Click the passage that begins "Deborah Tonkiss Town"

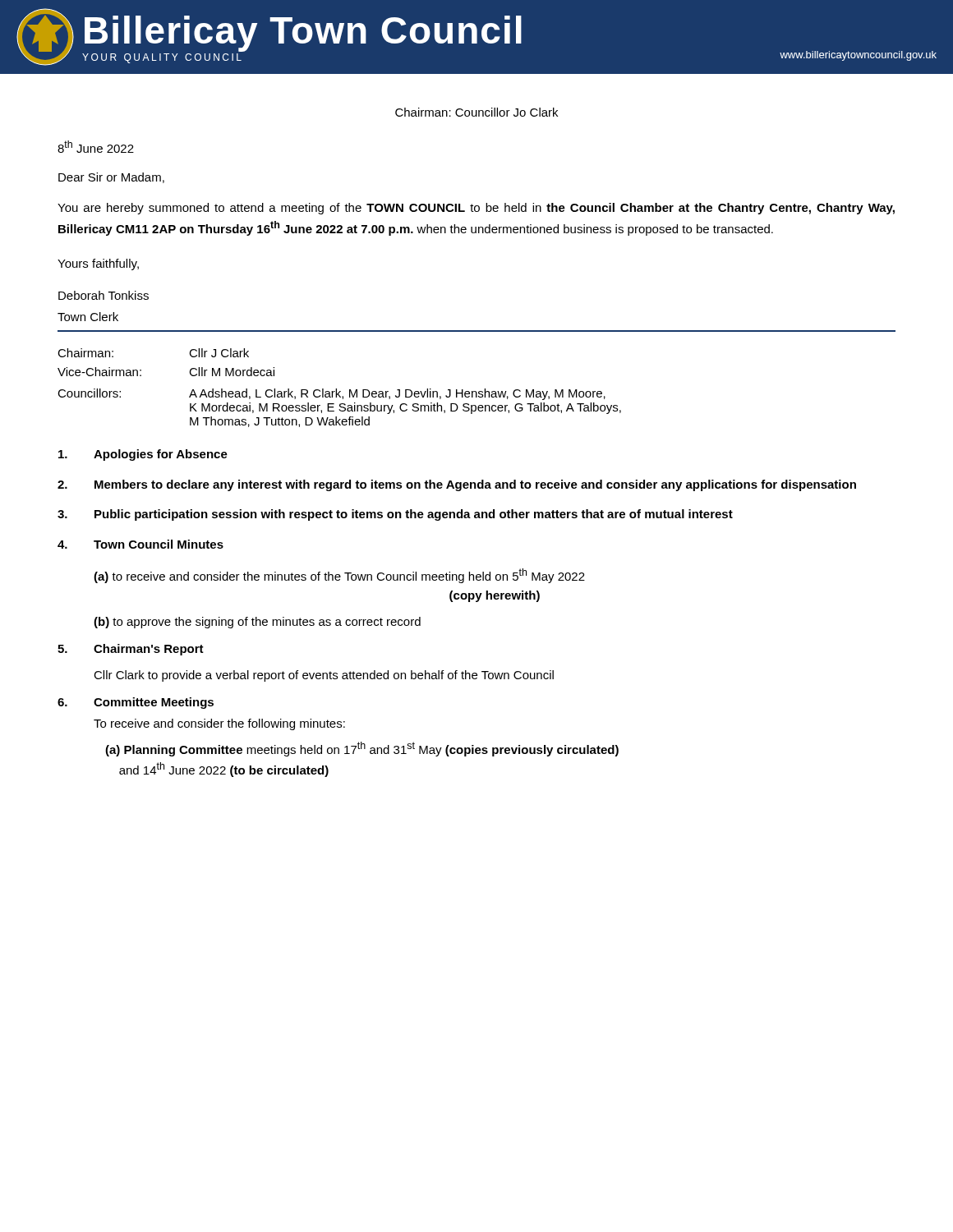pos(103,306)
